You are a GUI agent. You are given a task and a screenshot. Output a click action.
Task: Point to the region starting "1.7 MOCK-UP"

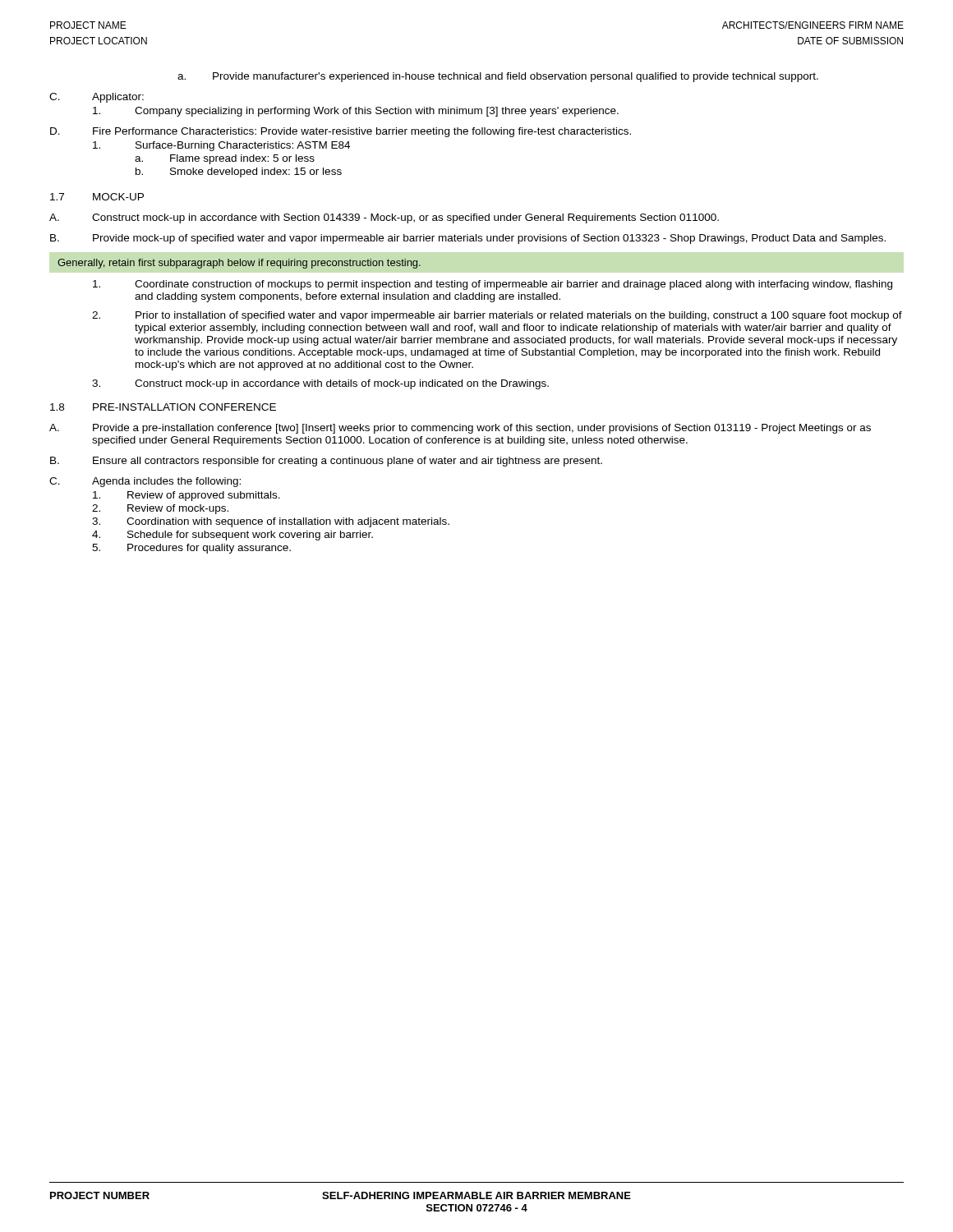point(97,197)
